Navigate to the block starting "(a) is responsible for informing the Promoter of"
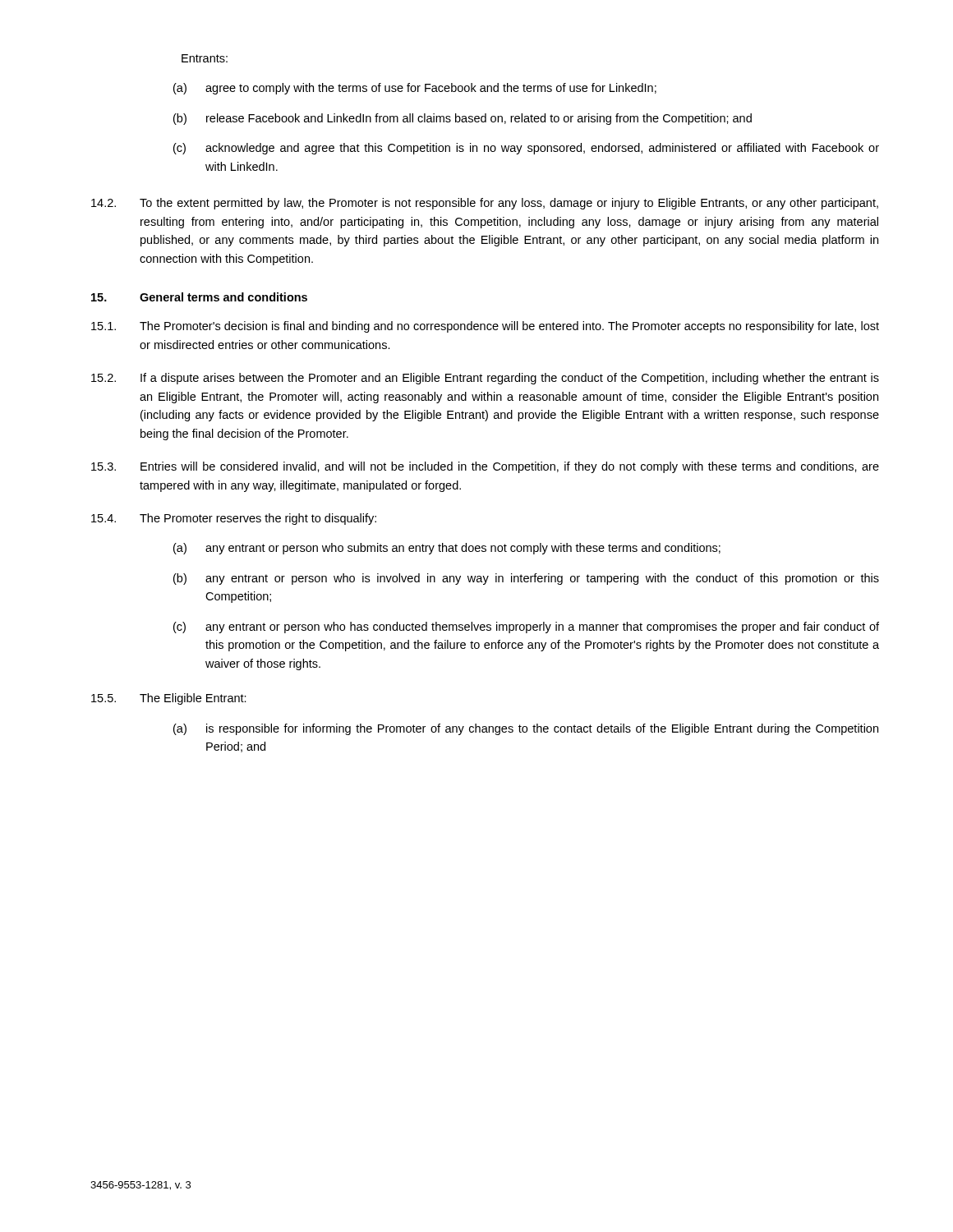 click(485, 738)
